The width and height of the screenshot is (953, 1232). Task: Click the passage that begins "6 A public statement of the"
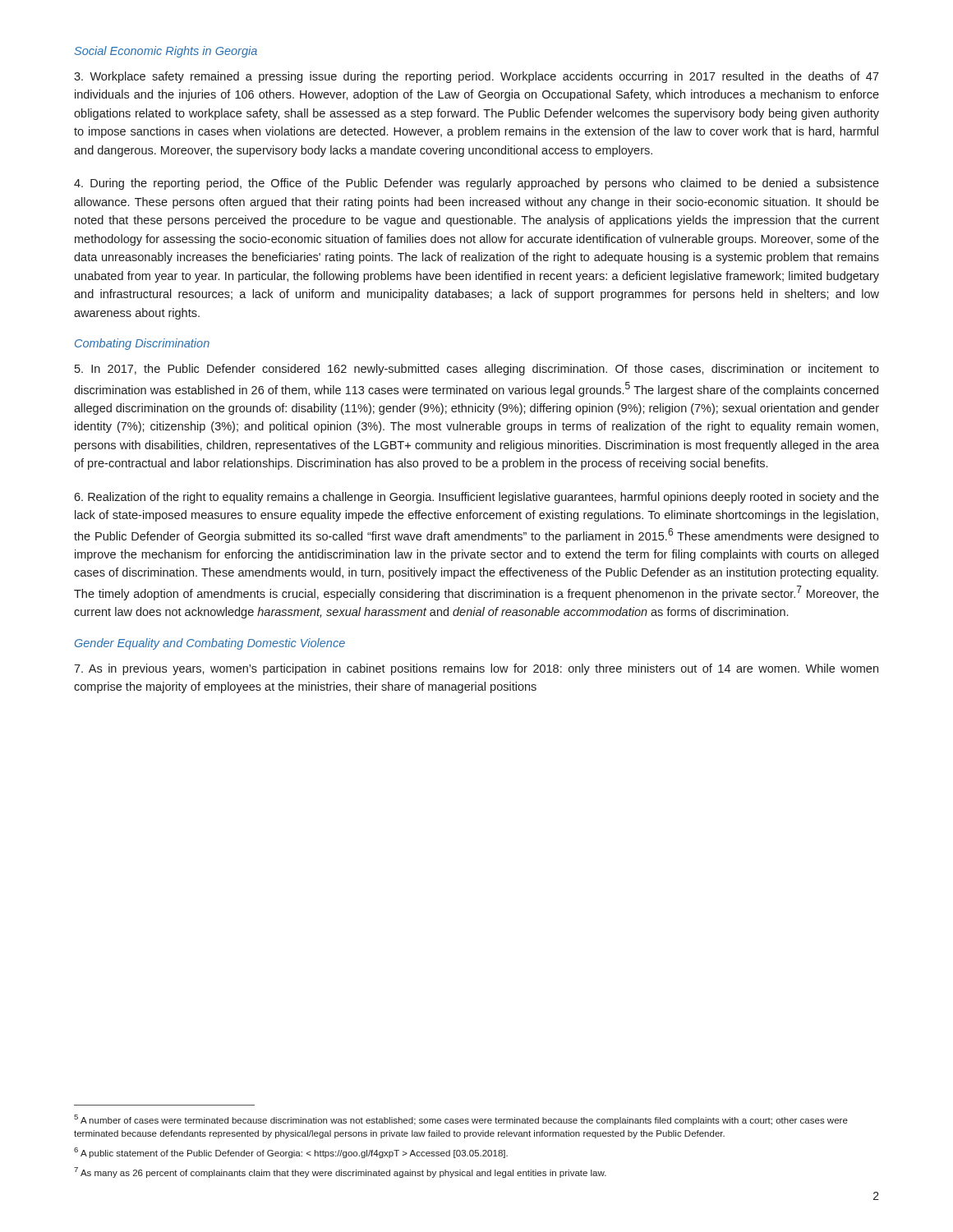pos(291,1151)
